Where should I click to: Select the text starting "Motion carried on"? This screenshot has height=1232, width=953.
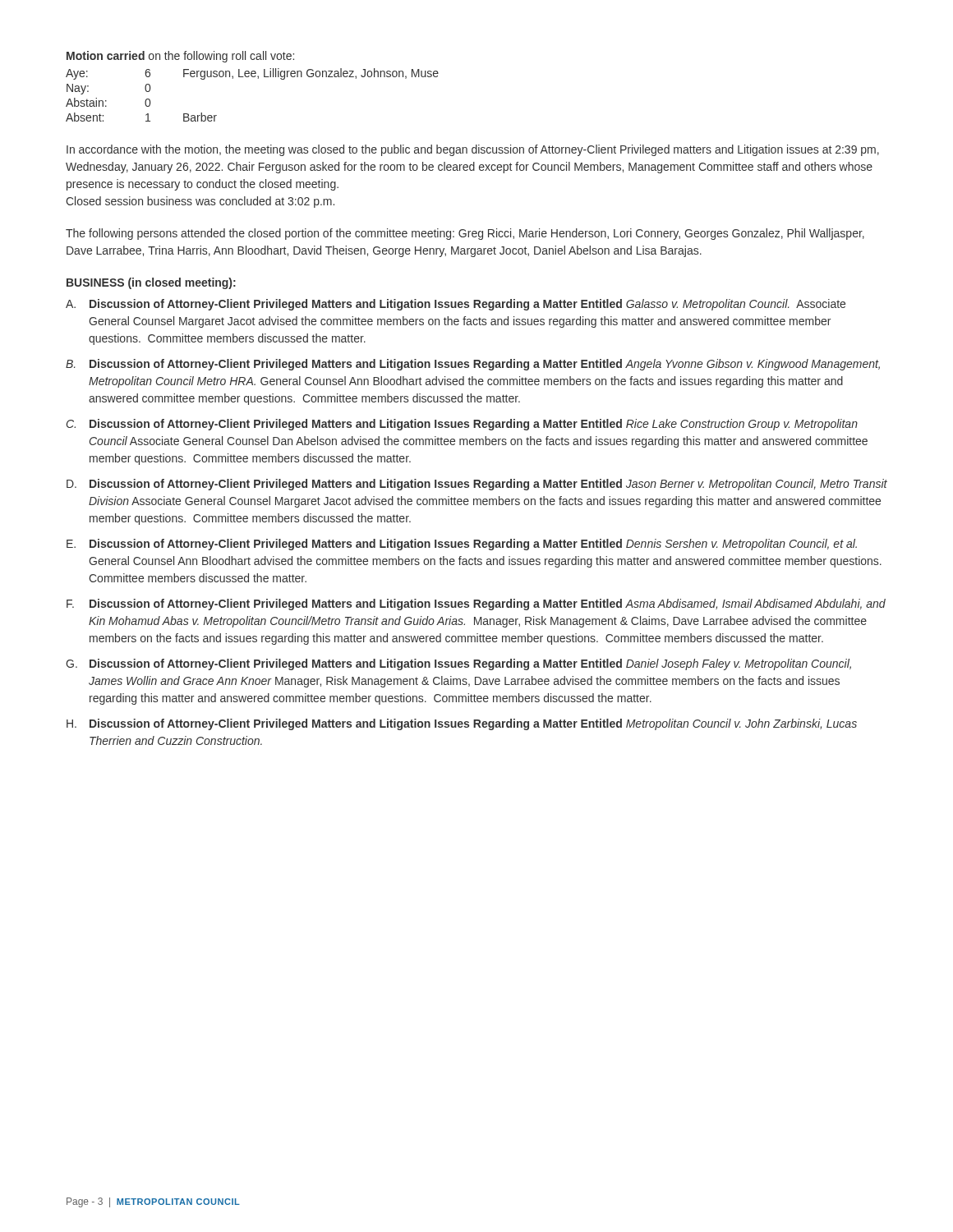[x=180, y=57]
